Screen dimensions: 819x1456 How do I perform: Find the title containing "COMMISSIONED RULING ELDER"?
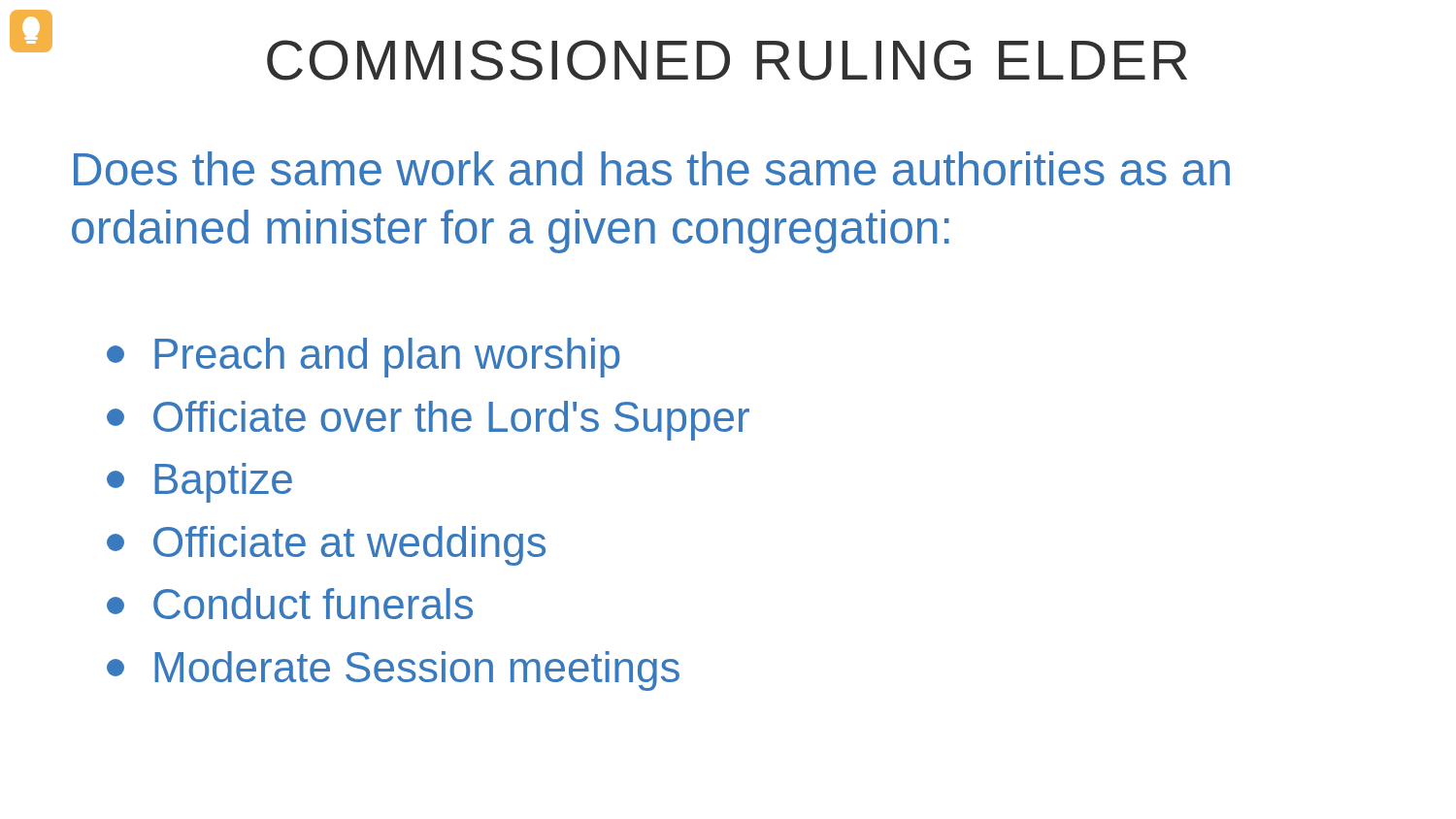tap(728, 60)
